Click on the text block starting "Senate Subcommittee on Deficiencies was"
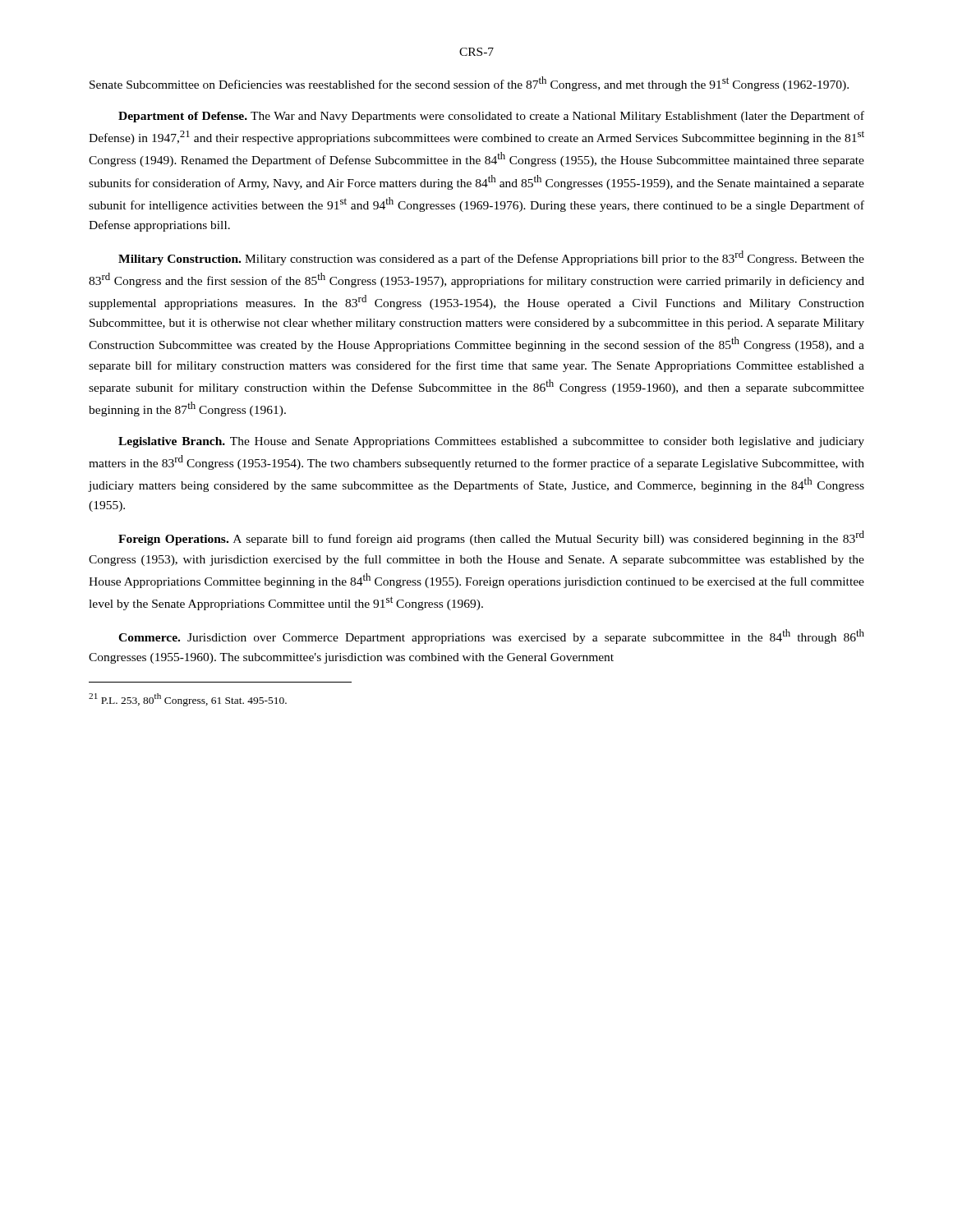The height and width of the screenshot is (1232, 953). (x=469, y=83)
